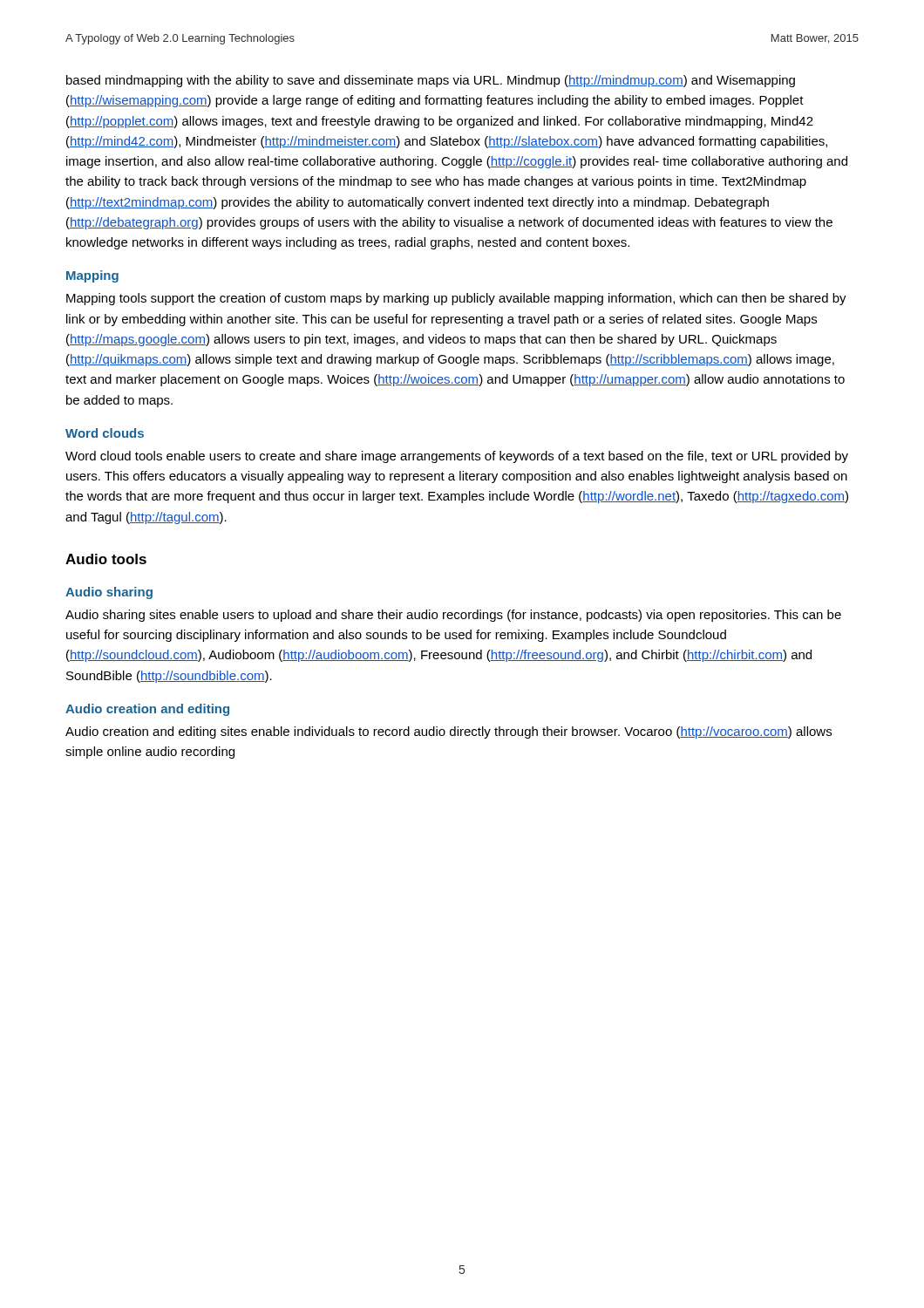Viewport: 924px width, 1308px height.
Task: Find the block starting "Audio creation and editing sites enable individuals to"
Action: pyautogui.click(x=462, y=741)
